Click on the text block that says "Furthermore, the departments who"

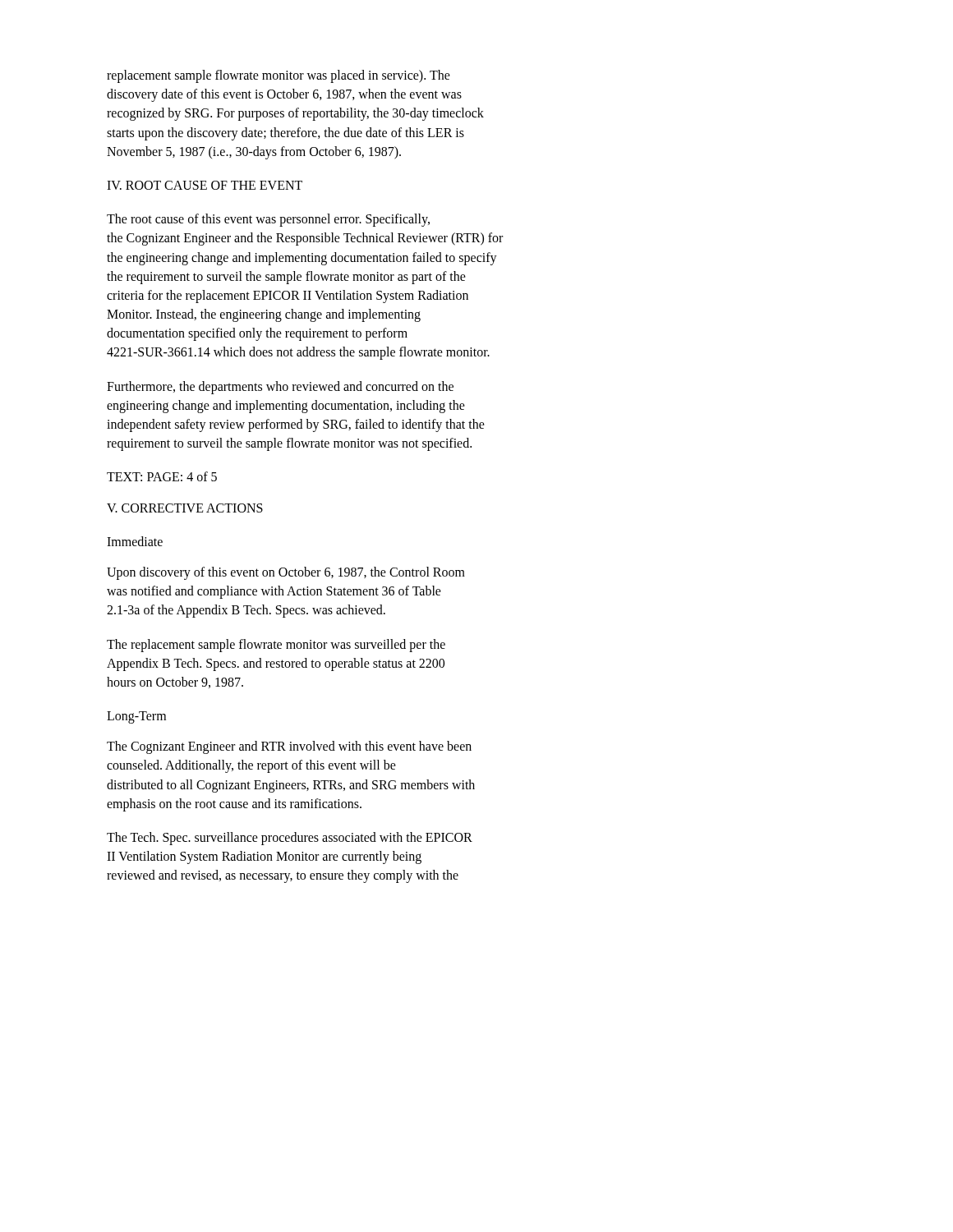296,415
